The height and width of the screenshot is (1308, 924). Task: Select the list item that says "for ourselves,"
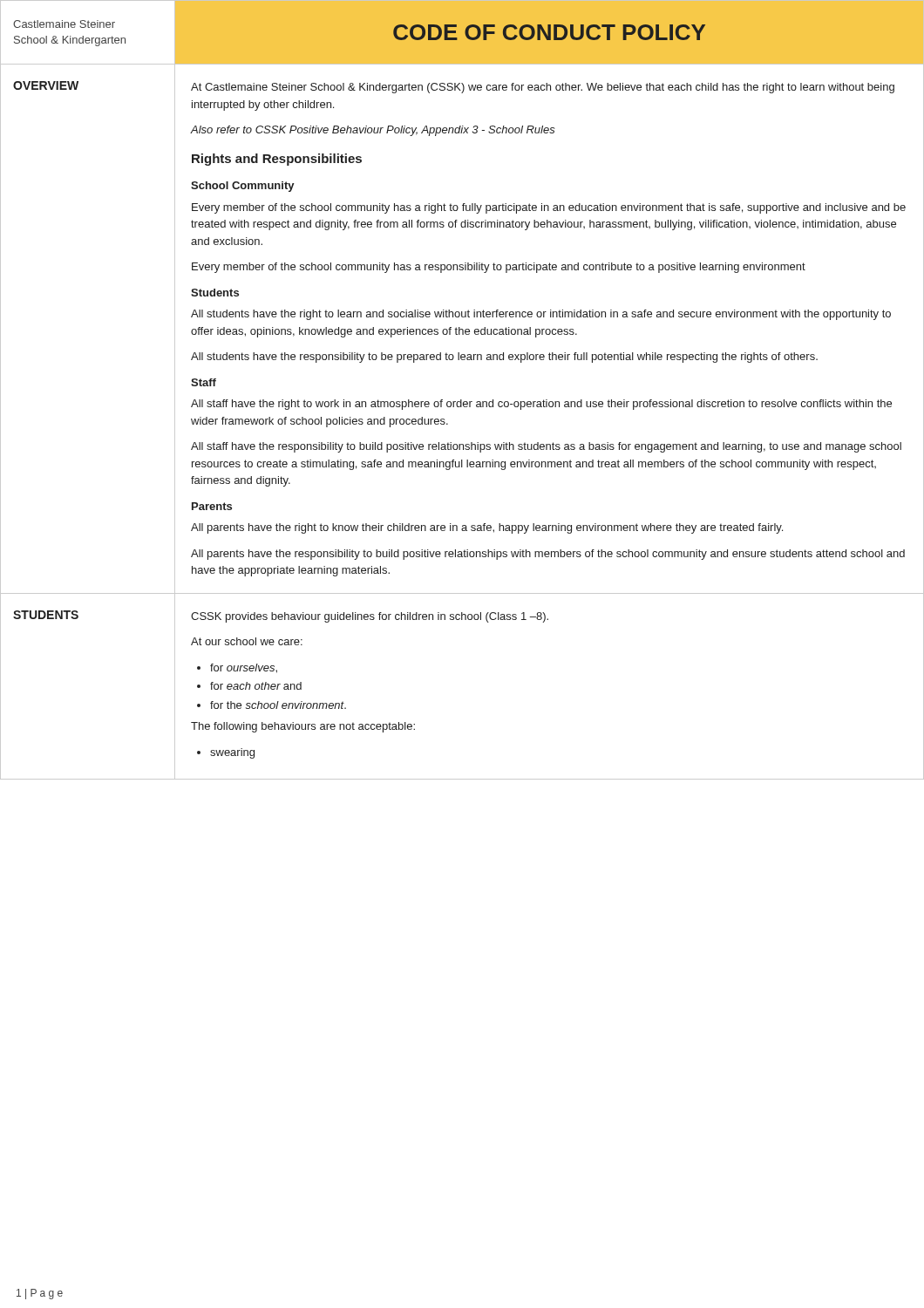(244, 667)
